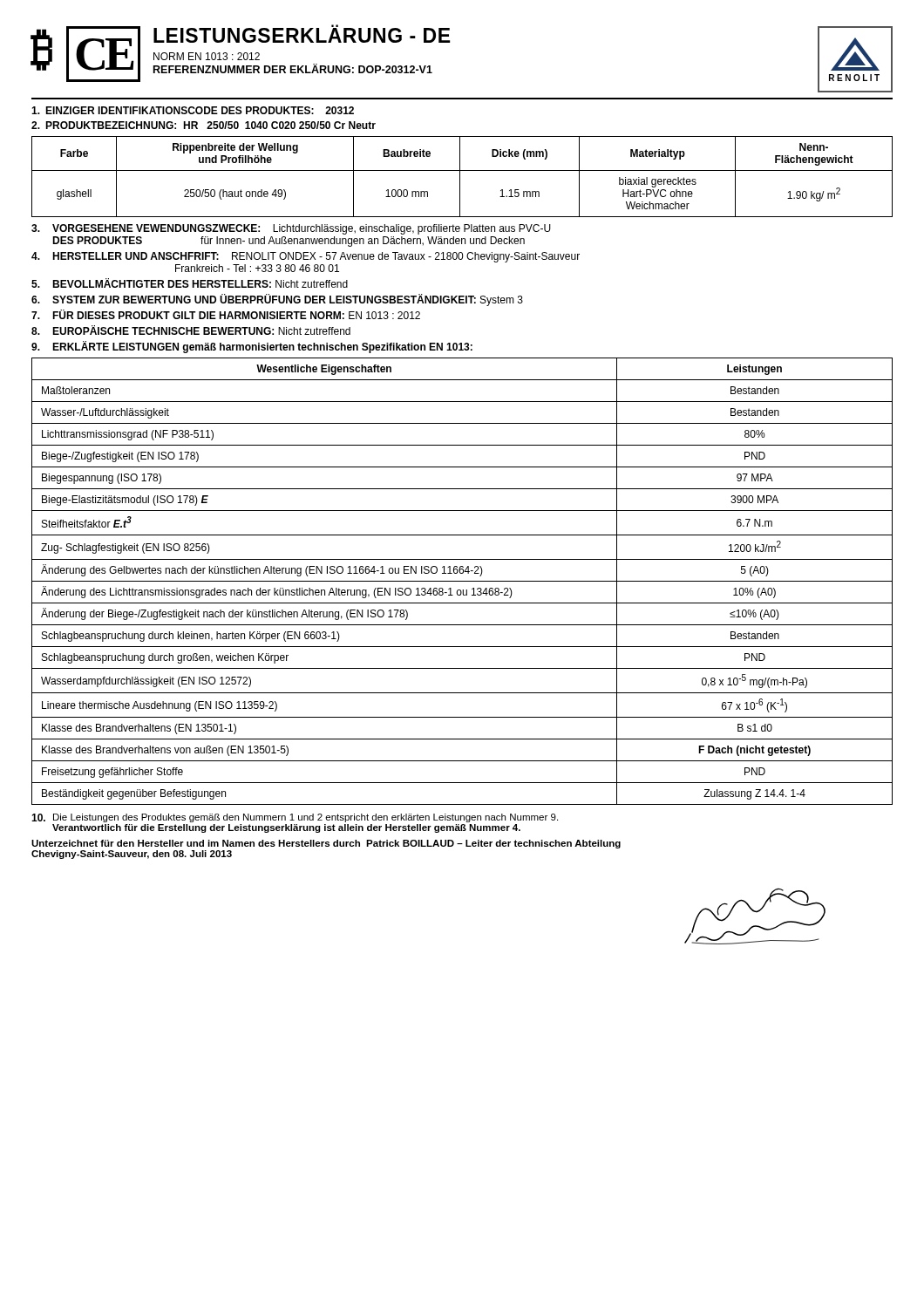Find the text starting "ERKLÄRTE LEISTUNGEN gemäß harmonisierten technischen"
The width and height of the screenshot is (924, 1308).
click(252, 347)
